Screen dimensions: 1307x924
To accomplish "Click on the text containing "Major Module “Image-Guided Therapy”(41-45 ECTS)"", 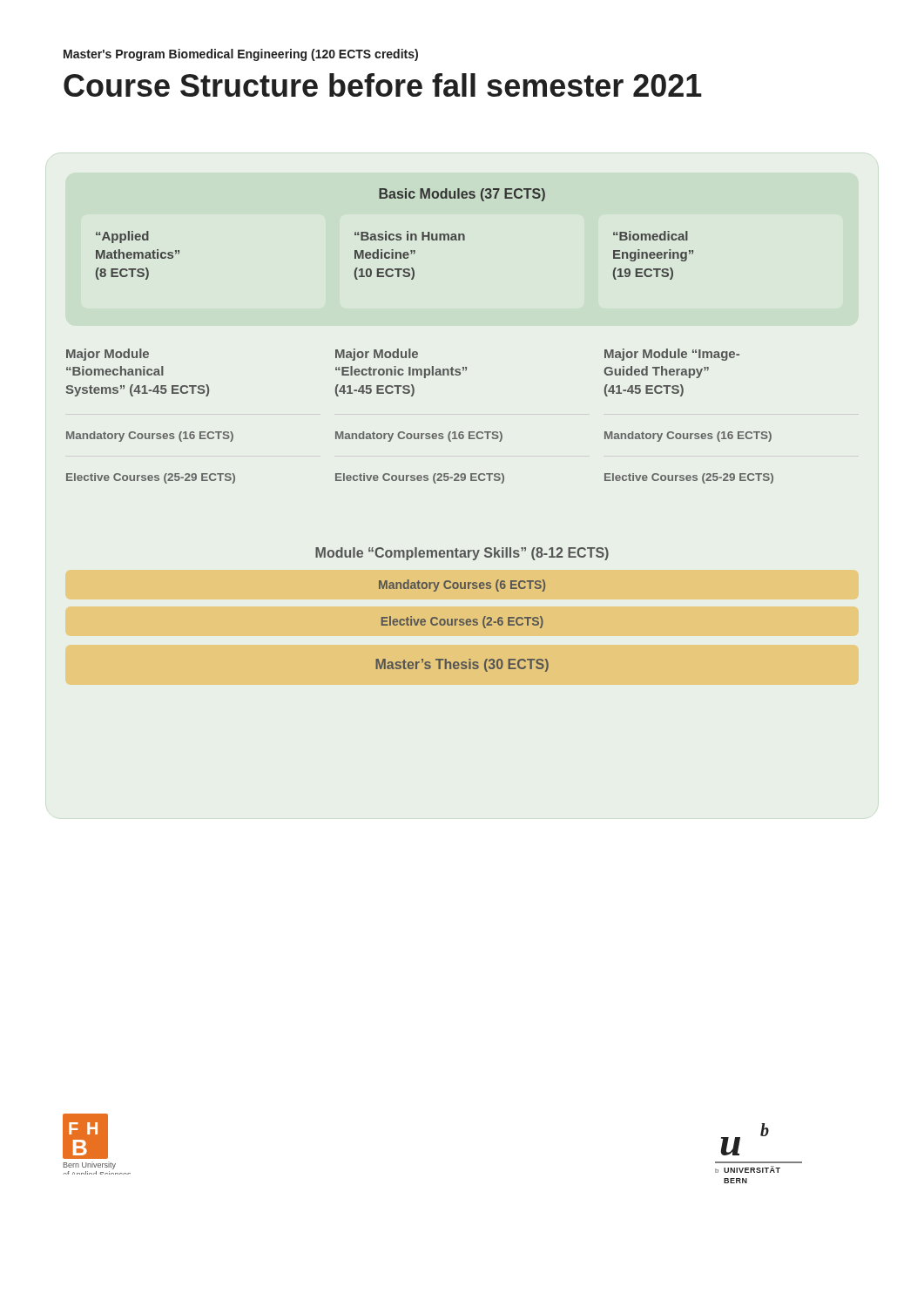I will pos(672,371).
